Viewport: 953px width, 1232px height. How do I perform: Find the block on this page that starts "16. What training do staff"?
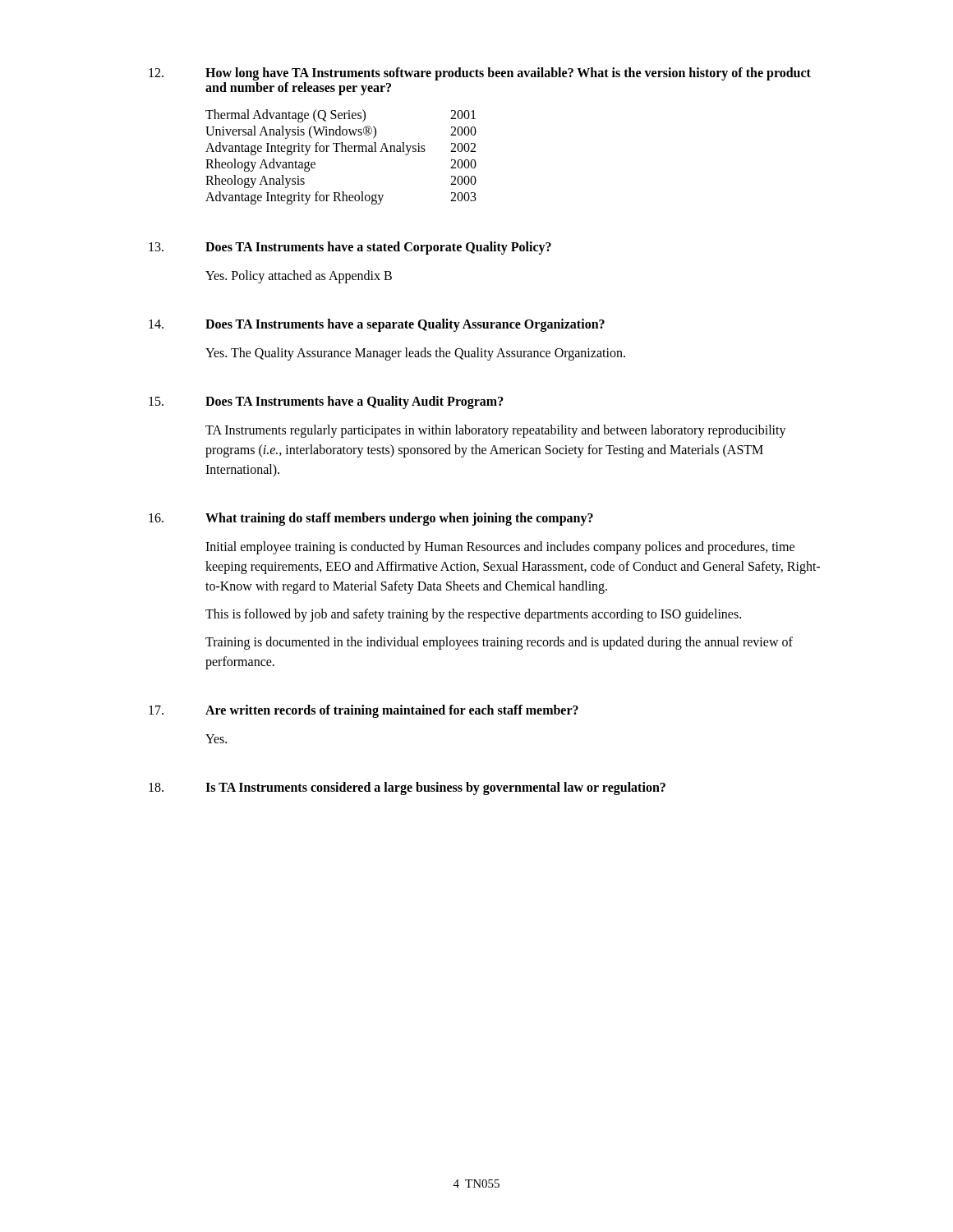pyautogui.click(x=485, y=595)
